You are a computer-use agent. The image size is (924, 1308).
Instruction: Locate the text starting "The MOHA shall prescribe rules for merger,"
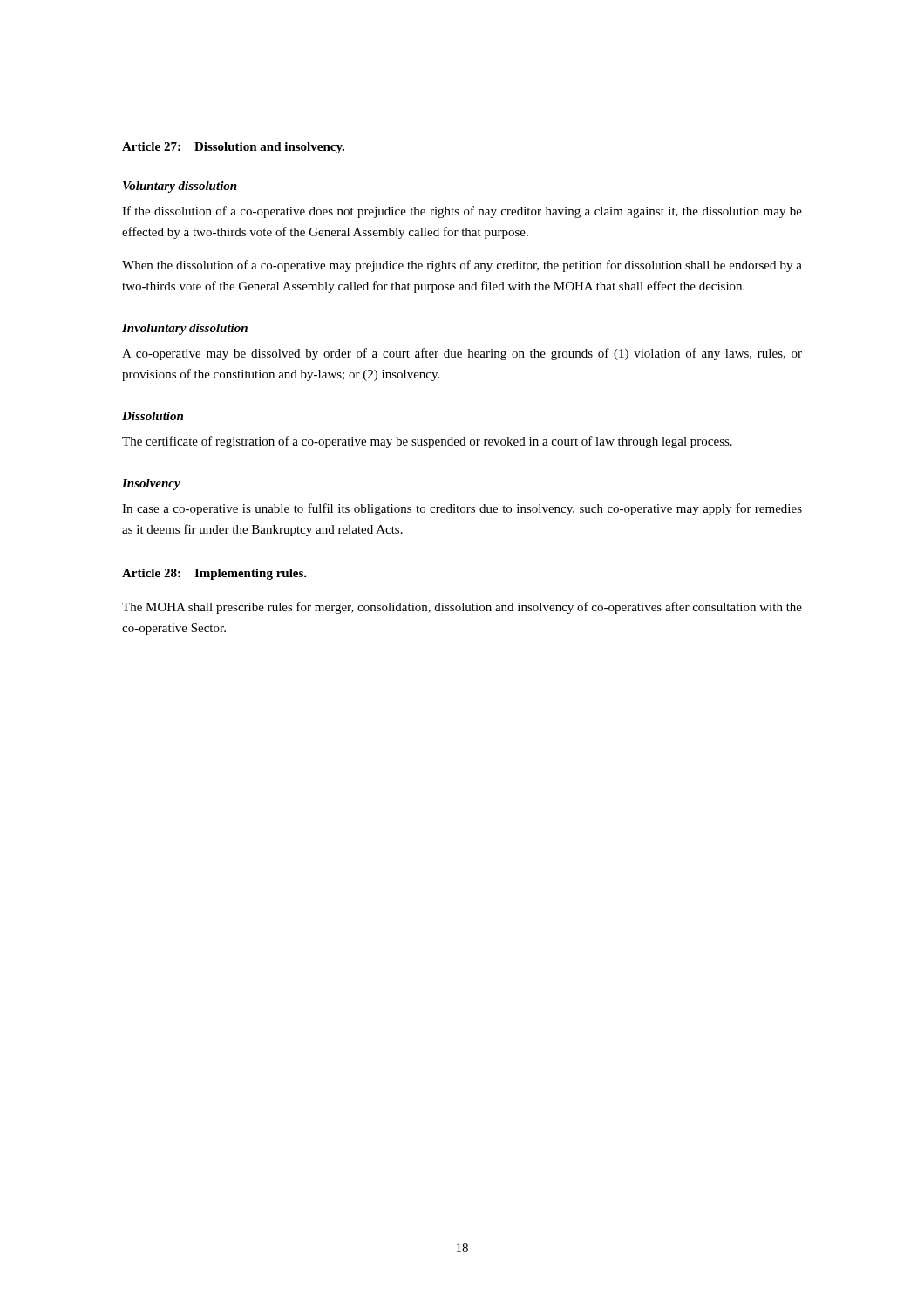point(462,617)
